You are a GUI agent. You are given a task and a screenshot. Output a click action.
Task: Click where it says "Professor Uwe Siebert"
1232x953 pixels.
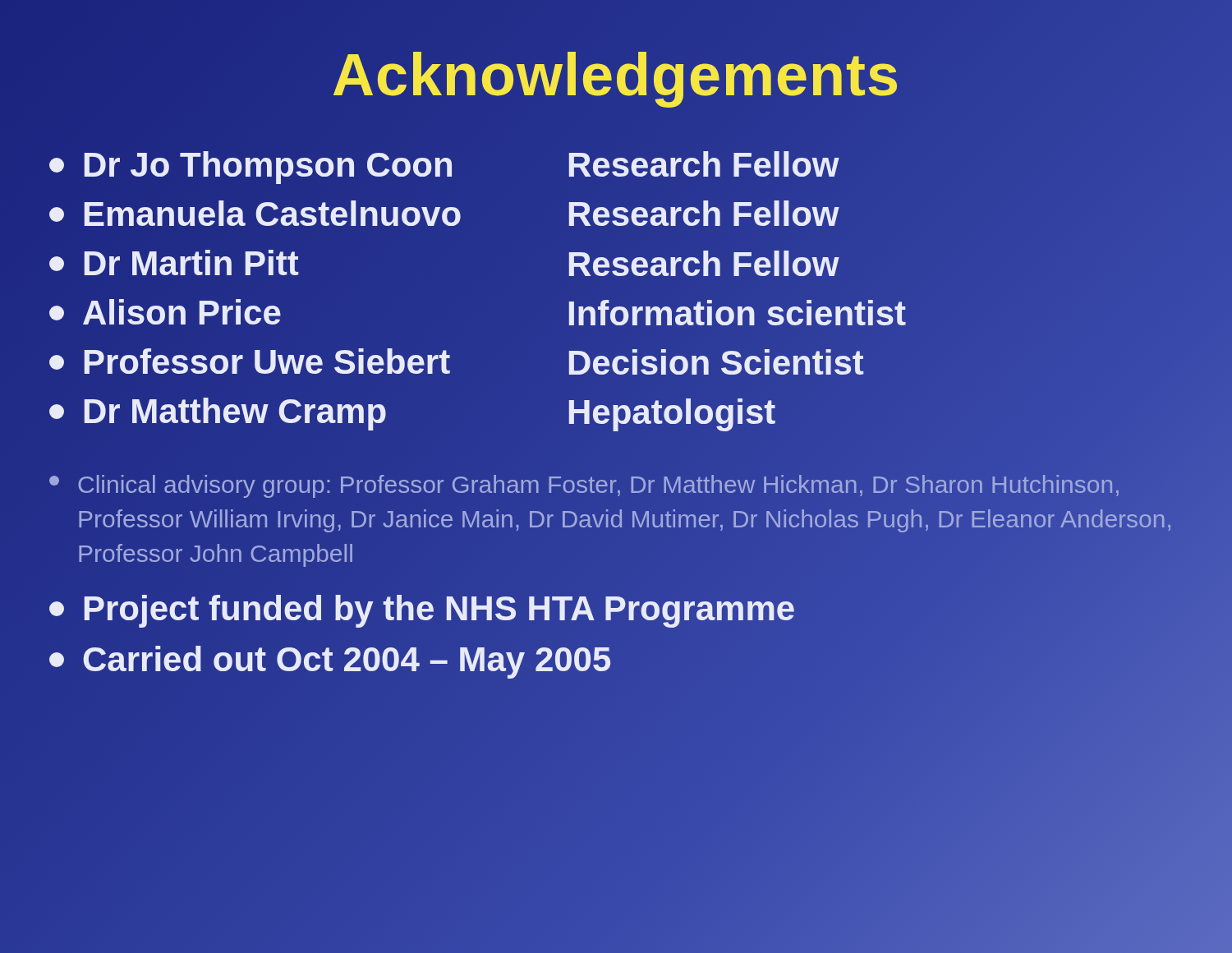pyautogui.click(x=250, y=362)
